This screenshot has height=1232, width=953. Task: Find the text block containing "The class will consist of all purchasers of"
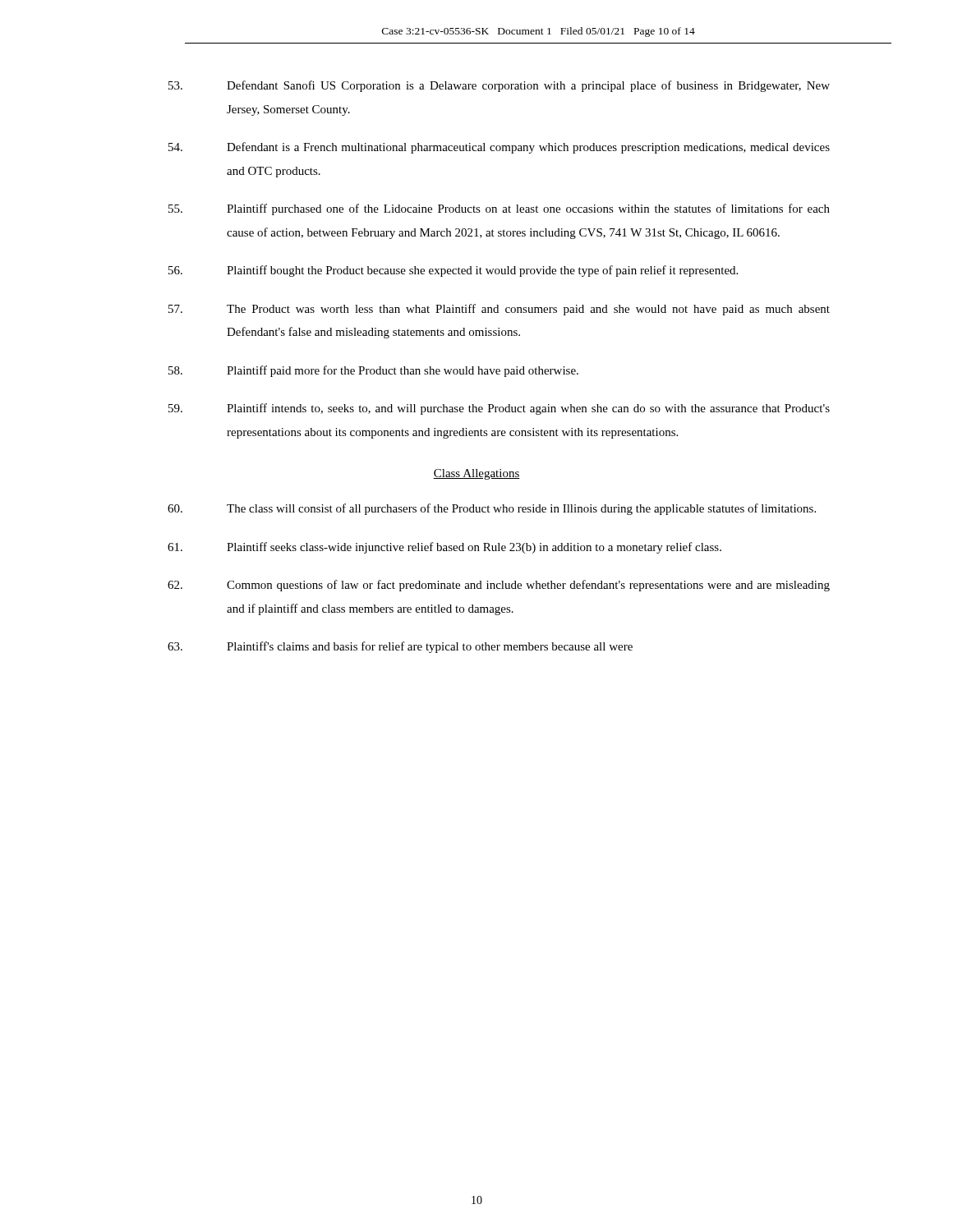click(x=476, y=509)
